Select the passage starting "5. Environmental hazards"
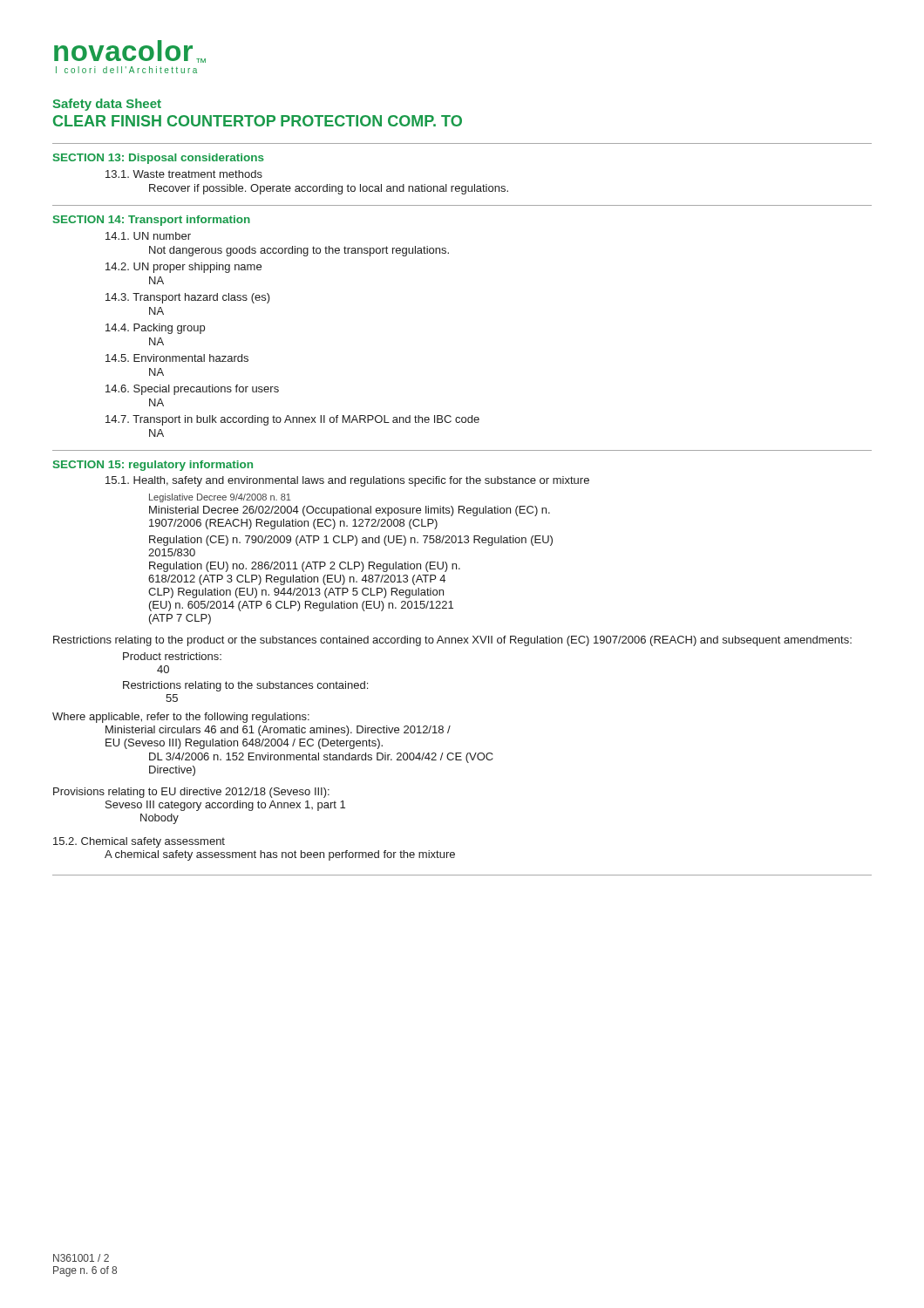 click(x=177, y=358)
